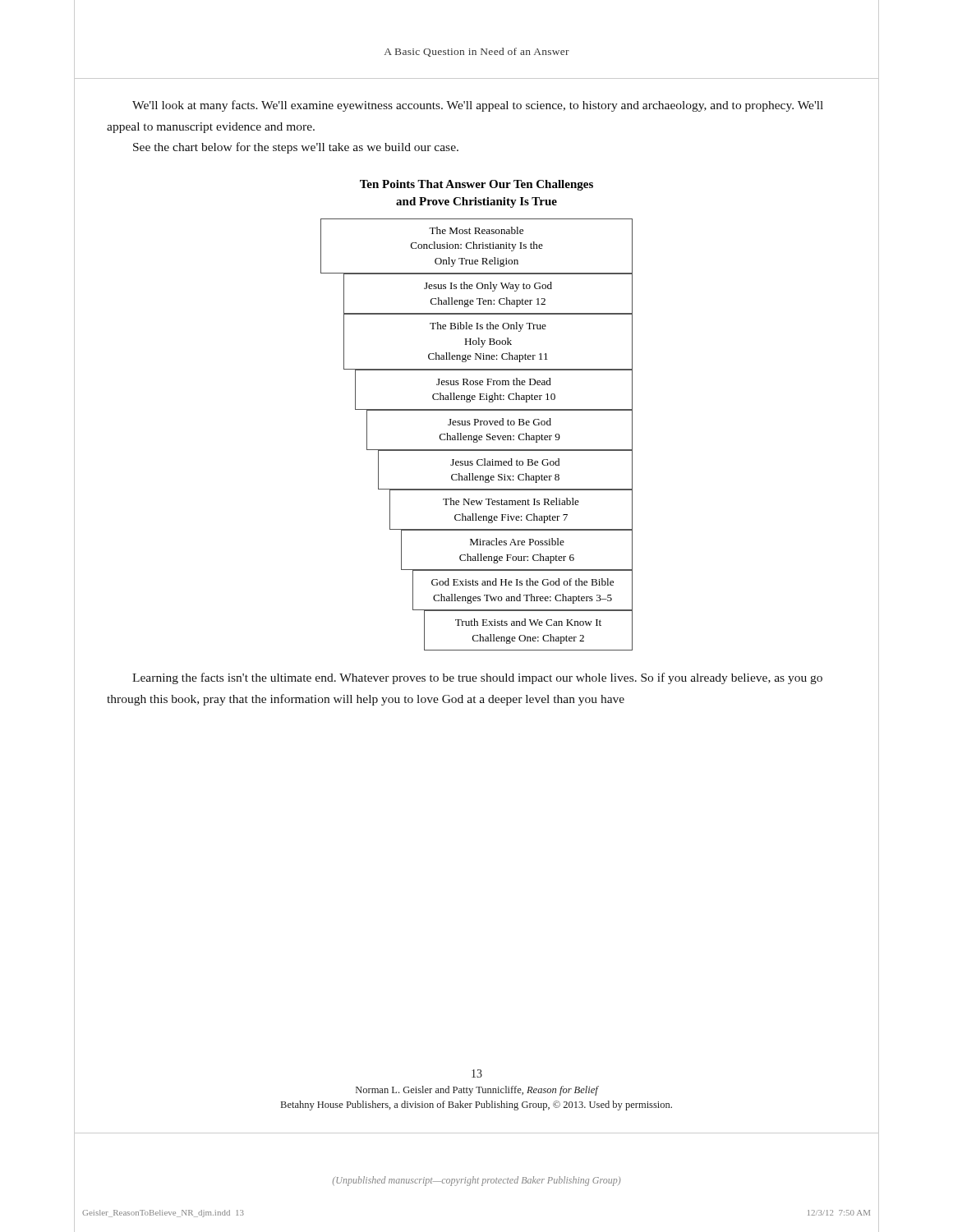Click on the region starting "Learning the facts isn't"
953x1232 pixels.
tap(476, 688)
